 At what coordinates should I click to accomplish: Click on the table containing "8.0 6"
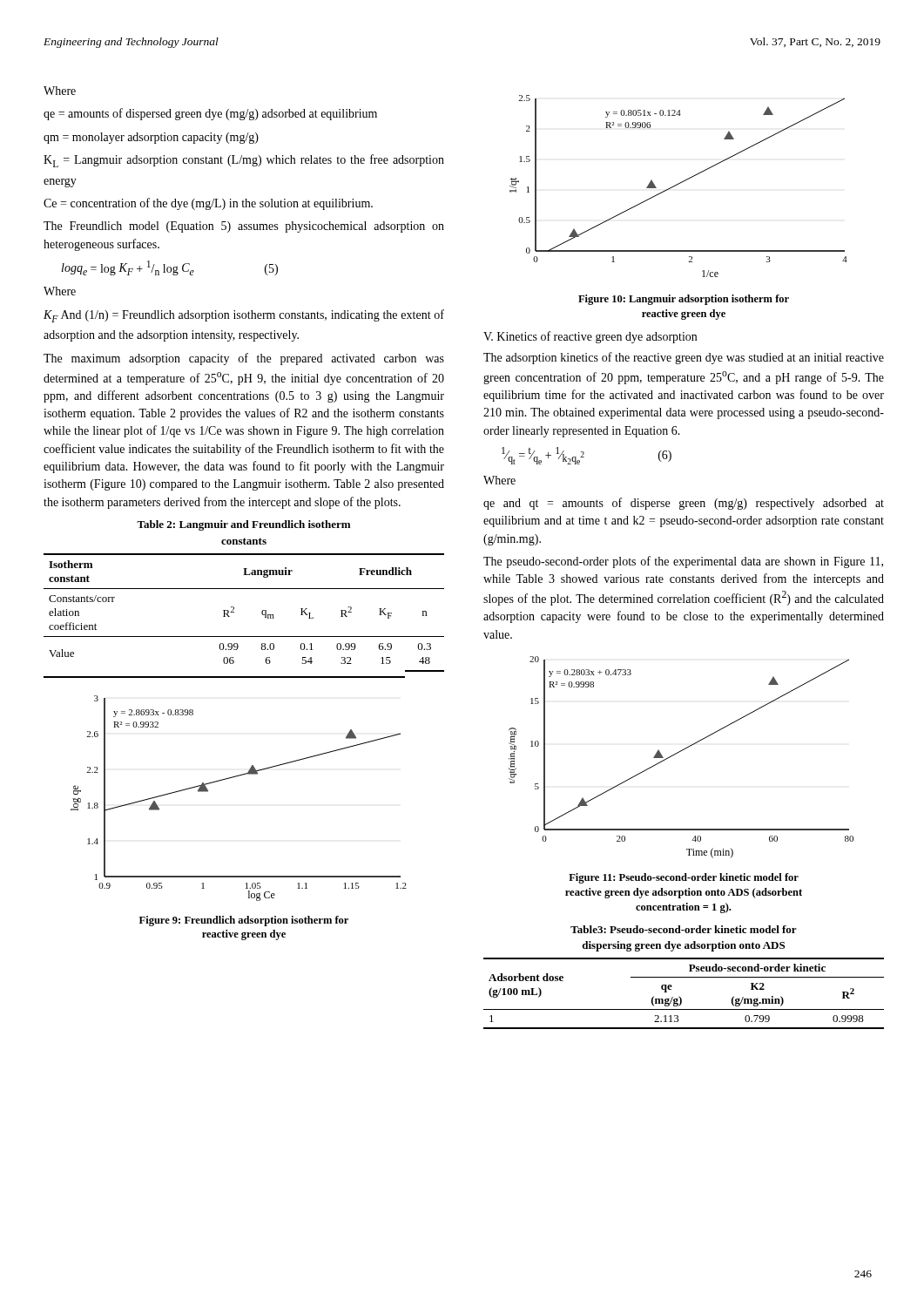244,615
